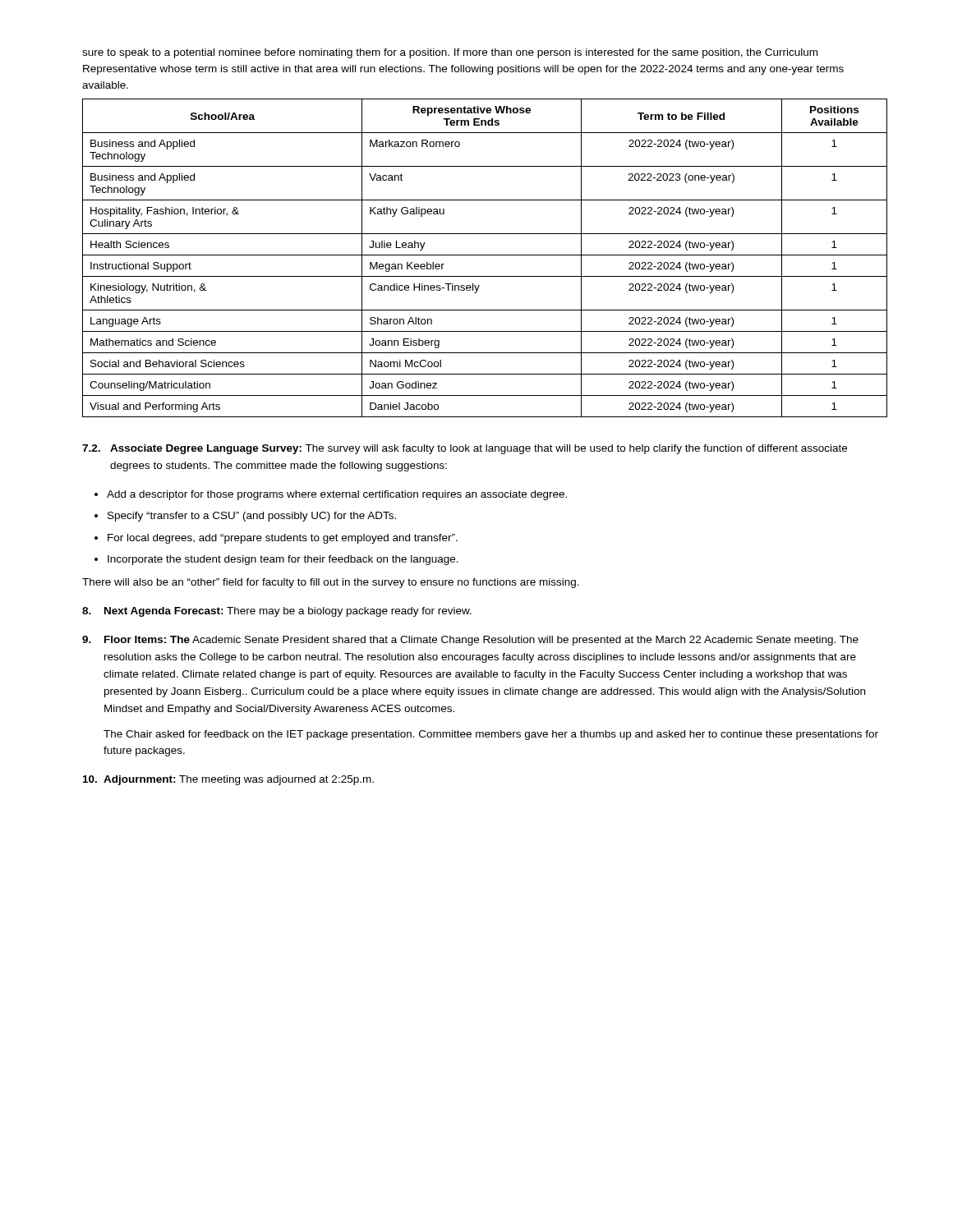Find the block on this page that starts "Floor Items: The Academic Senate President"
The image size is (953, 1232).
(485, 696)
